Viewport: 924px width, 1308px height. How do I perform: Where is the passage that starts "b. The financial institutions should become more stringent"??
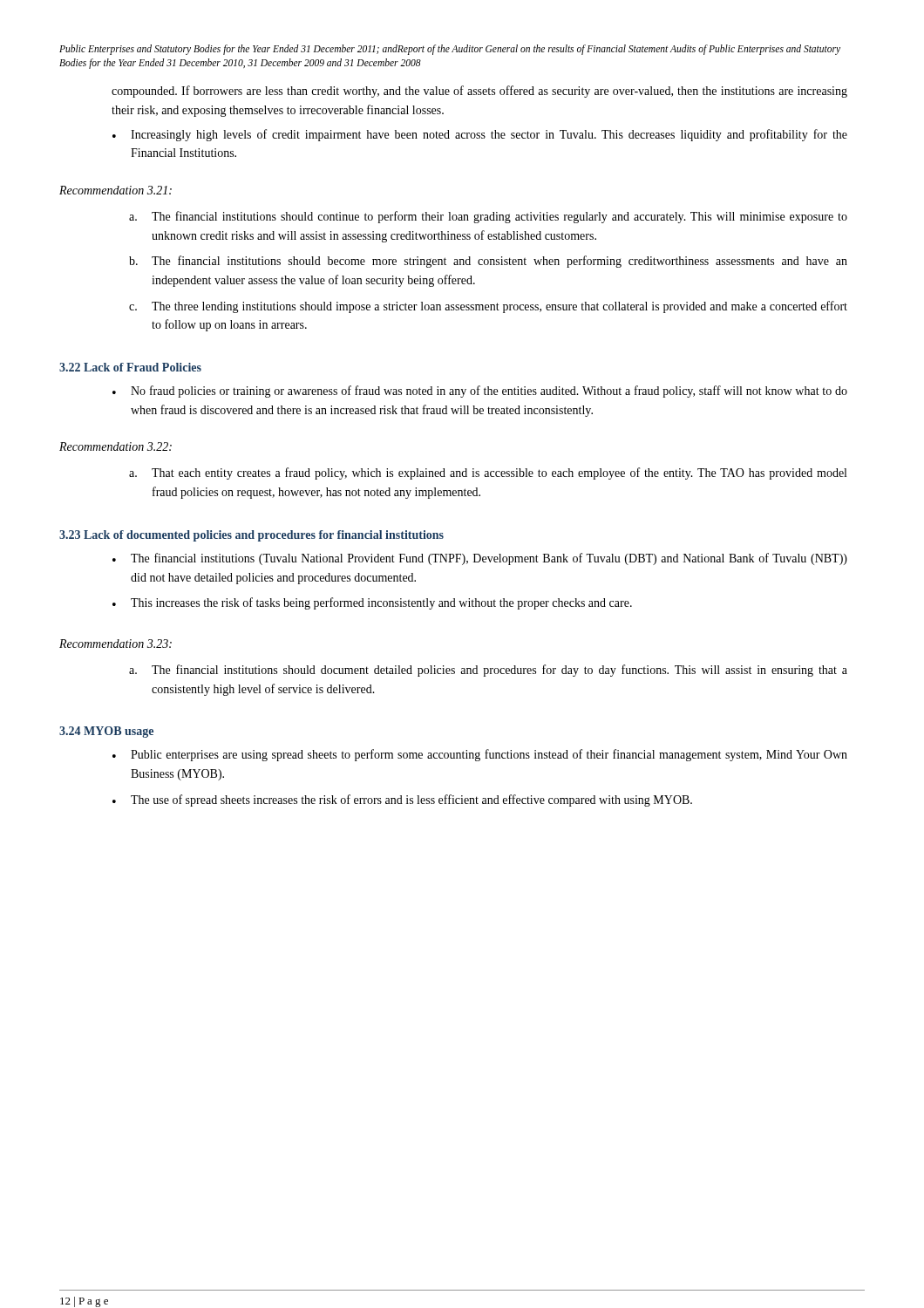click(x=488, y=271)
